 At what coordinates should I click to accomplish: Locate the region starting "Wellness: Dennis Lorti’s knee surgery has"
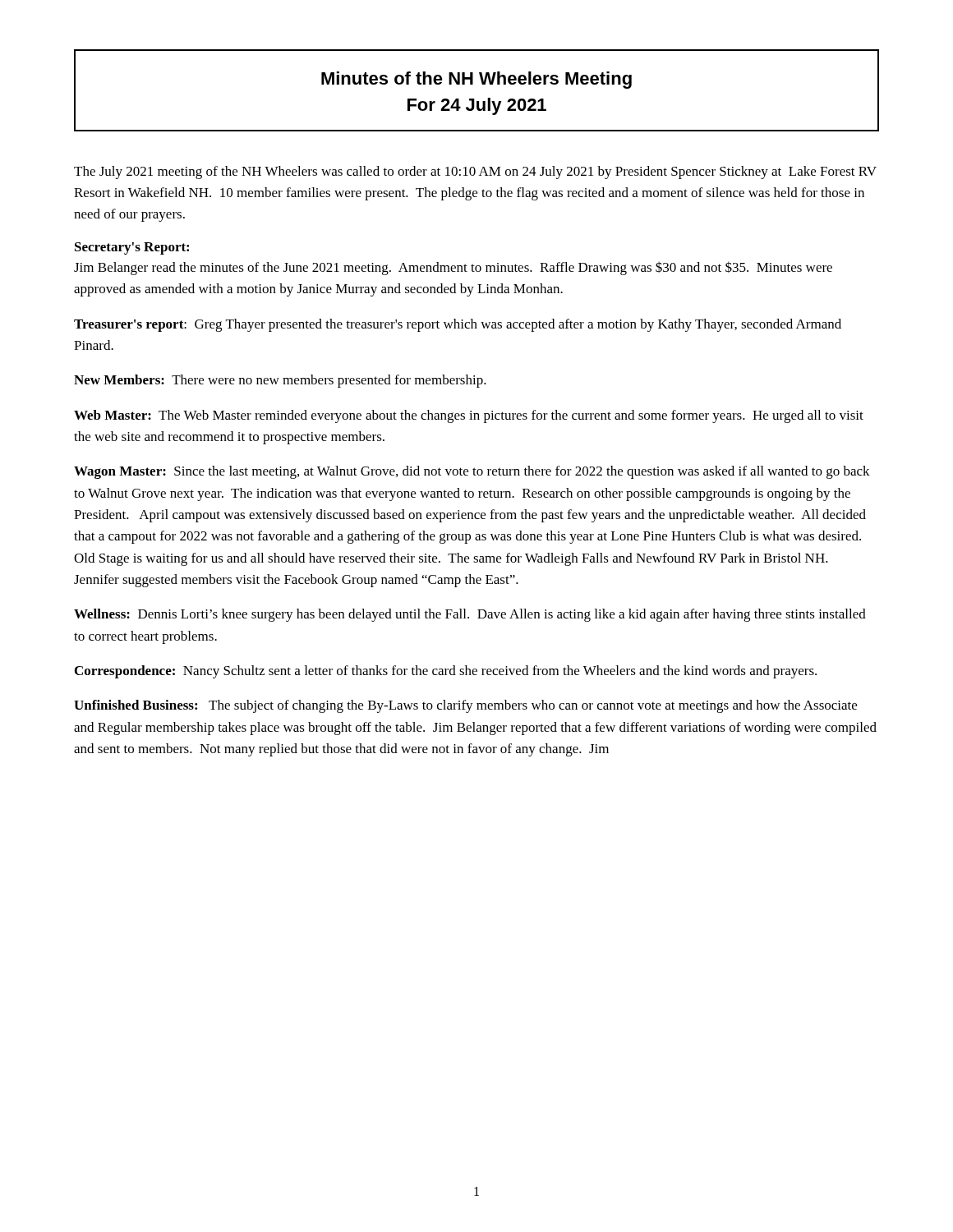(x=470, y=625)
